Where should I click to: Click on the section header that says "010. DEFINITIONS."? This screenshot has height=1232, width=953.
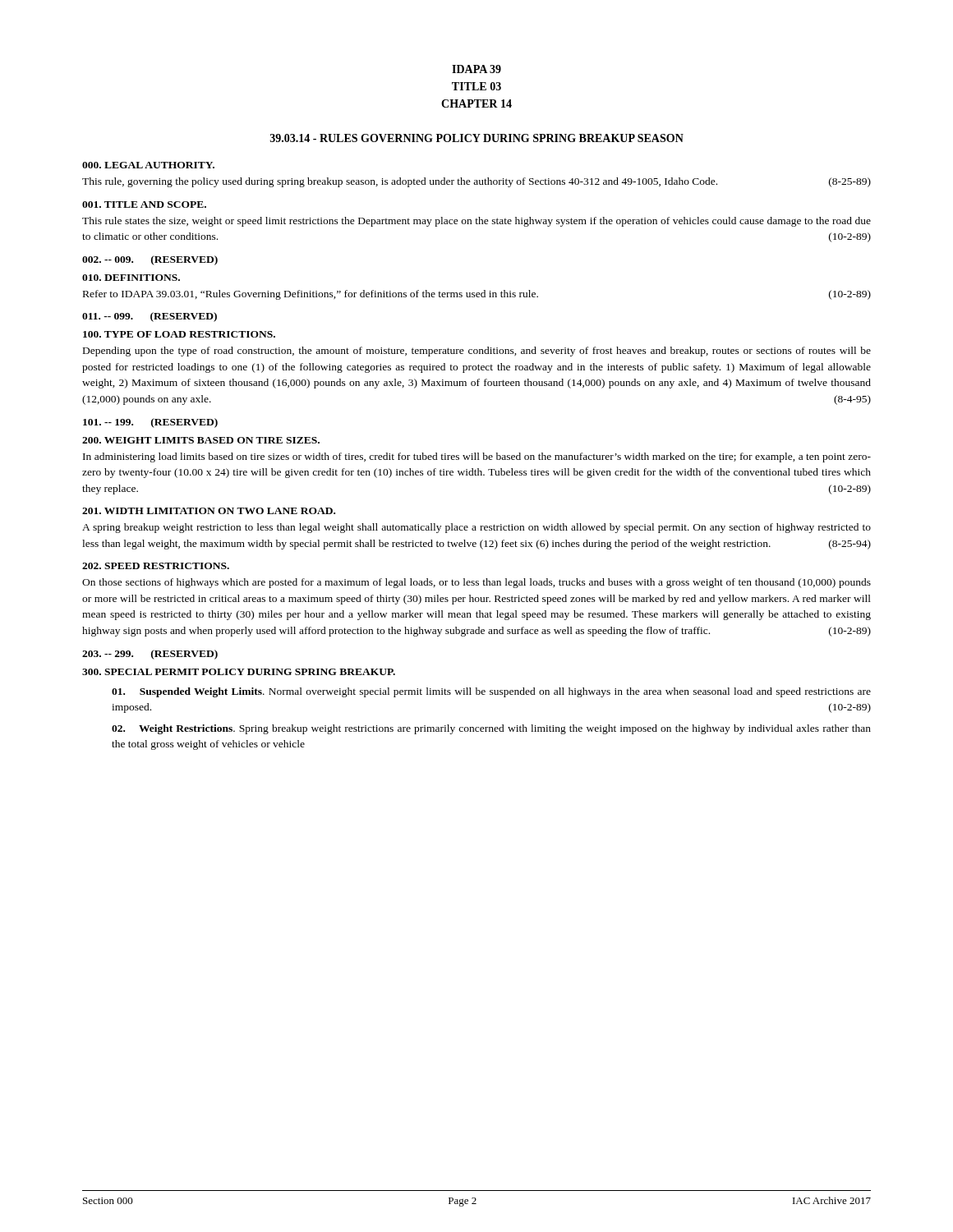point(131,277)
